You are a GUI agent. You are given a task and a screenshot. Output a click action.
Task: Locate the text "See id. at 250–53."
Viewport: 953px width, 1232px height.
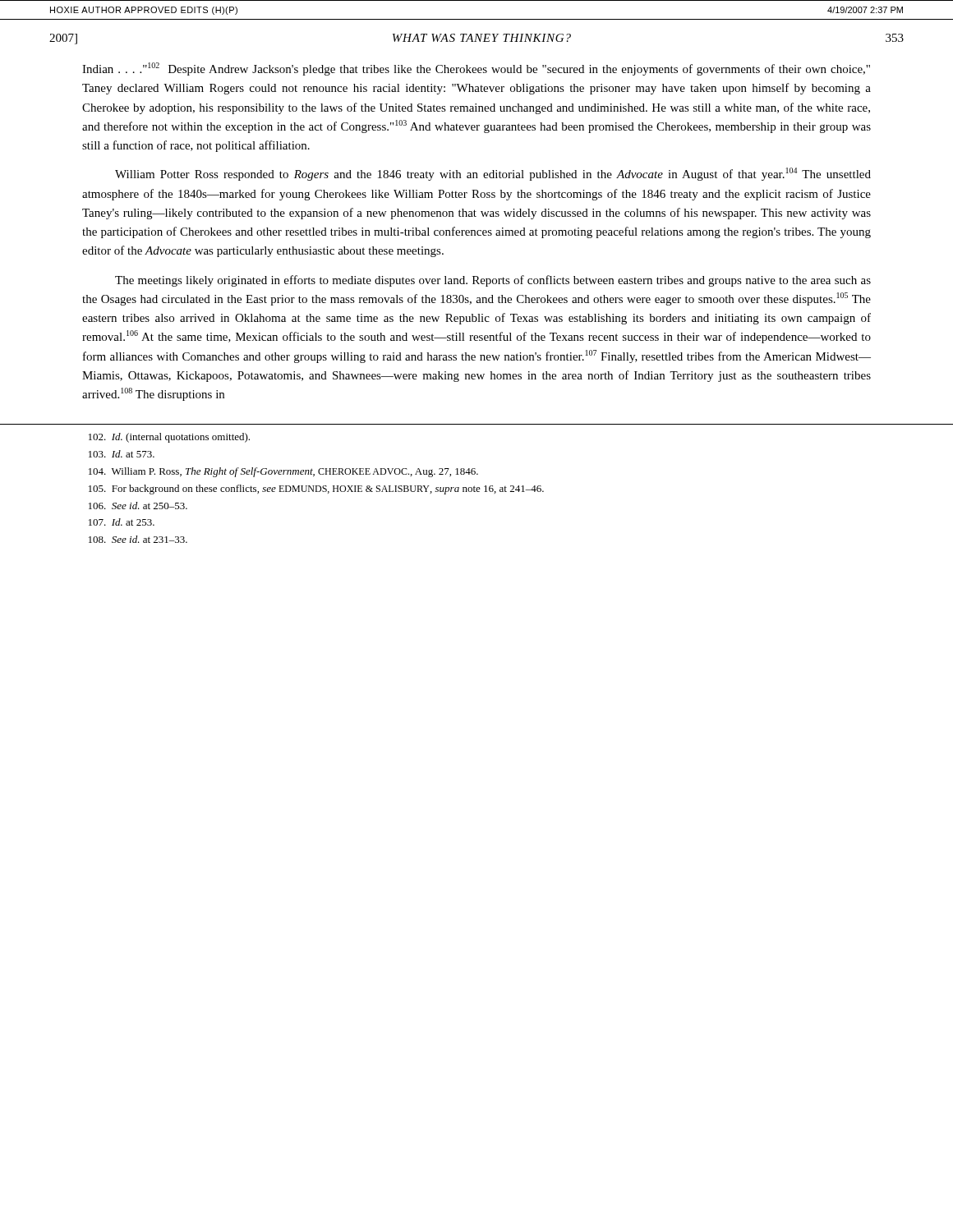[135, 505]
